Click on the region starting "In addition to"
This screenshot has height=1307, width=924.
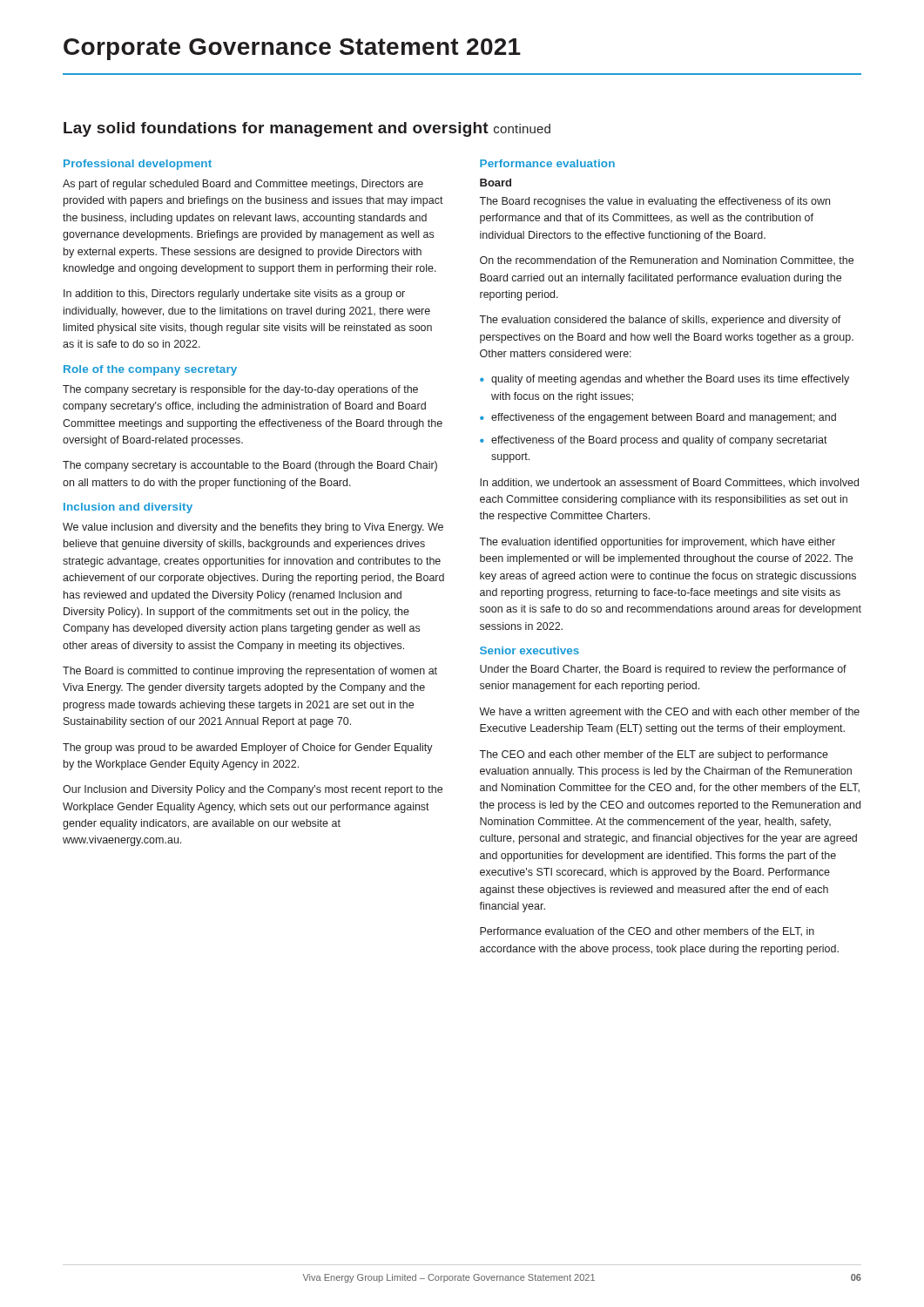tap(254, 320)
